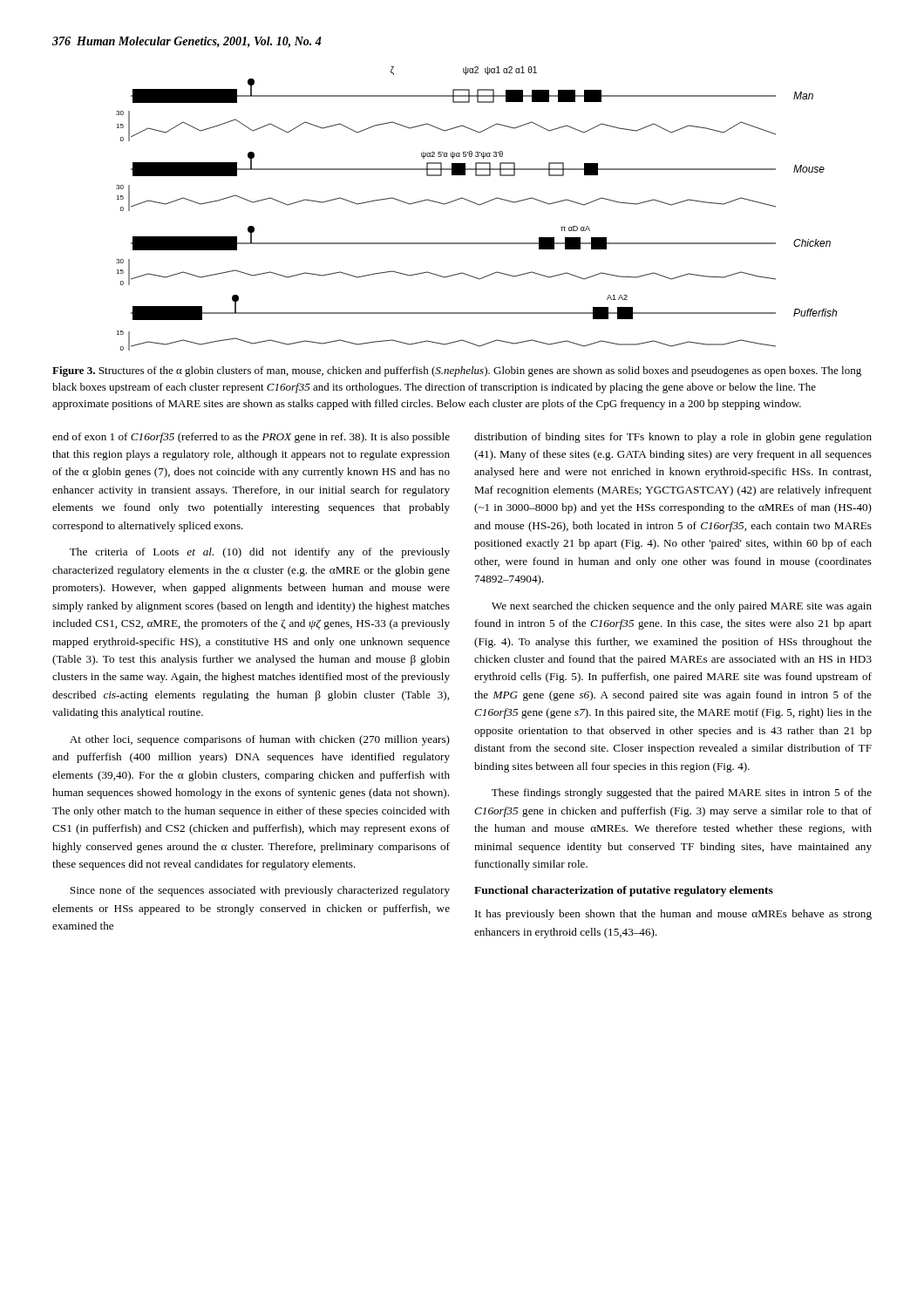This screenshot has height=1308, width=924.
Task: Point to the passage starting "Figure 3. Structures of the"
Action: click(457, 387)
